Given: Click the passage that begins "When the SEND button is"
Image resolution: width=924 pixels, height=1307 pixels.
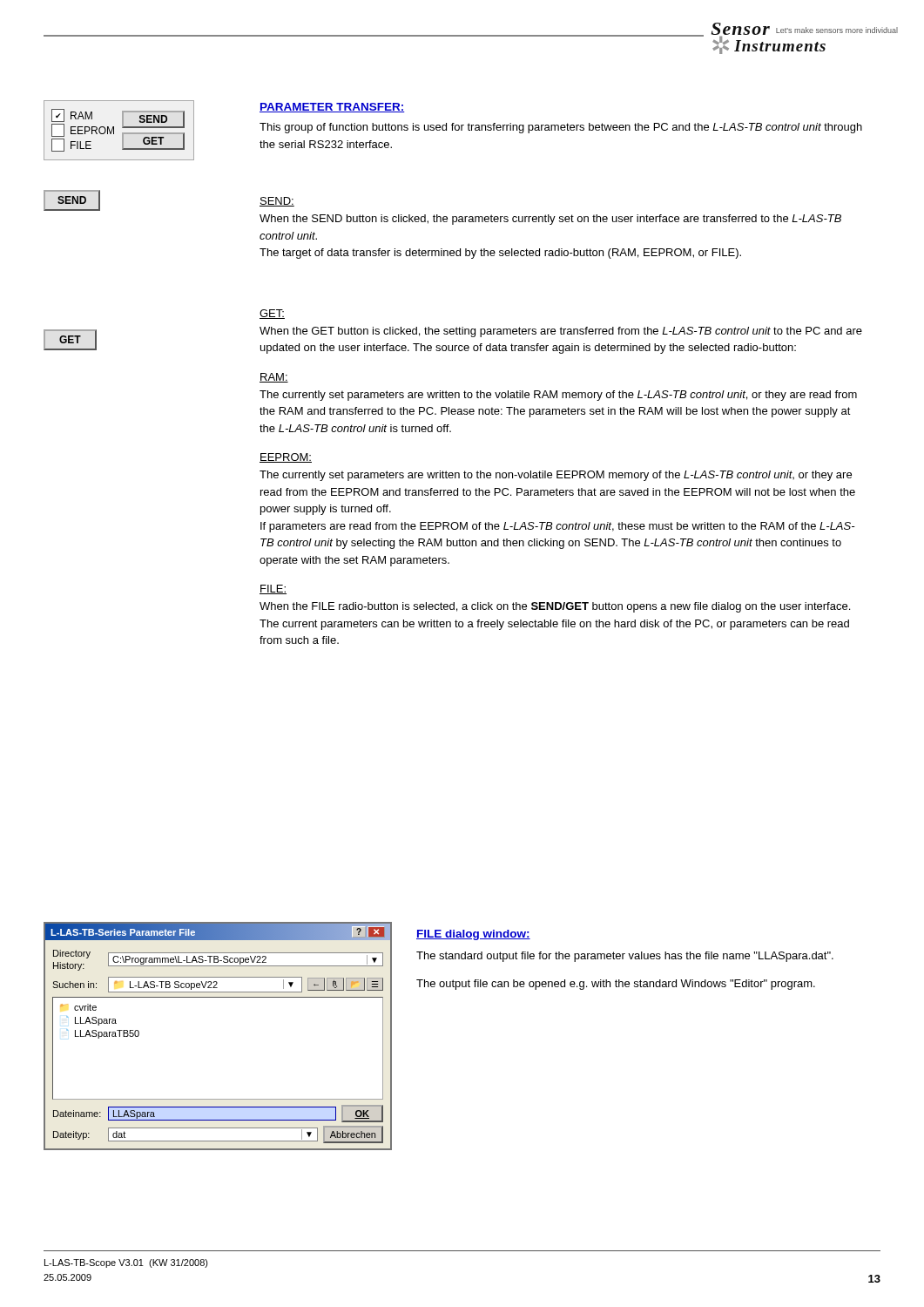Looking at the screenshot, I should pyautogui.click(x=551, y=235).
